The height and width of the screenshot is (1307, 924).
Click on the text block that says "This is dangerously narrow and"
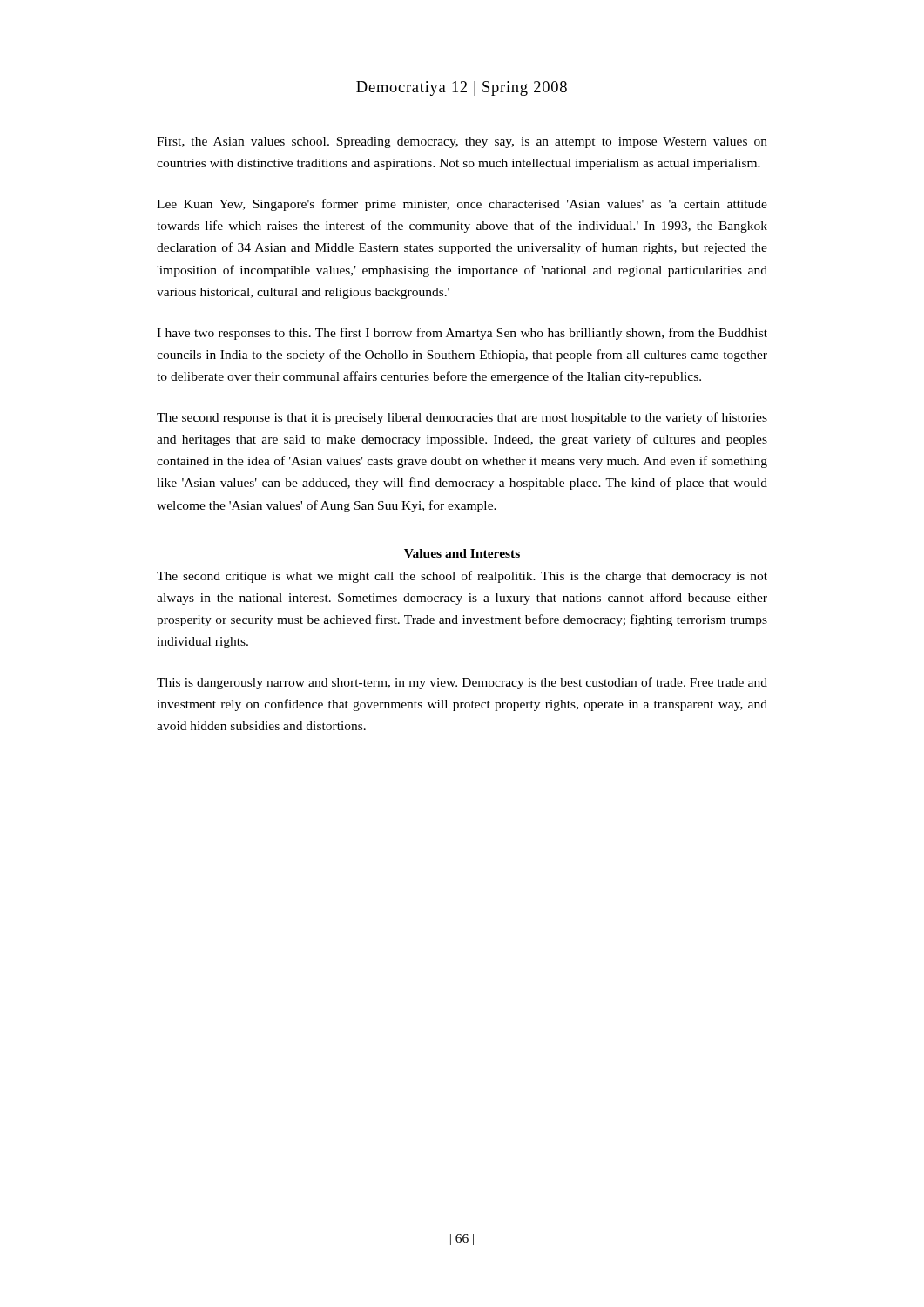click(462, 704)
